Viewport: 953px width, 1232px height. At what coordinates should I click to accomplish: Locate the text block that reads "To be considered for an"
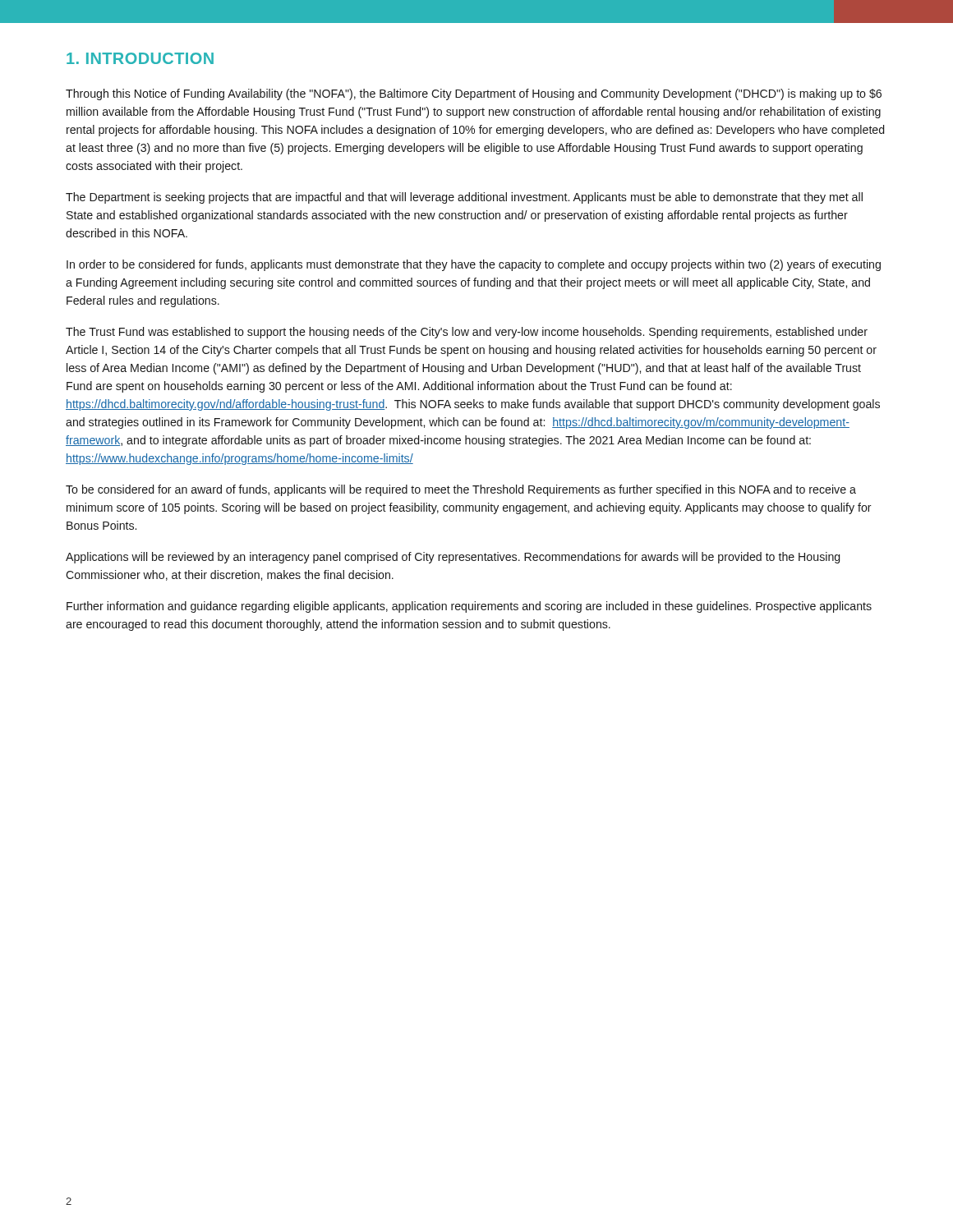click(x=468, y=508)
